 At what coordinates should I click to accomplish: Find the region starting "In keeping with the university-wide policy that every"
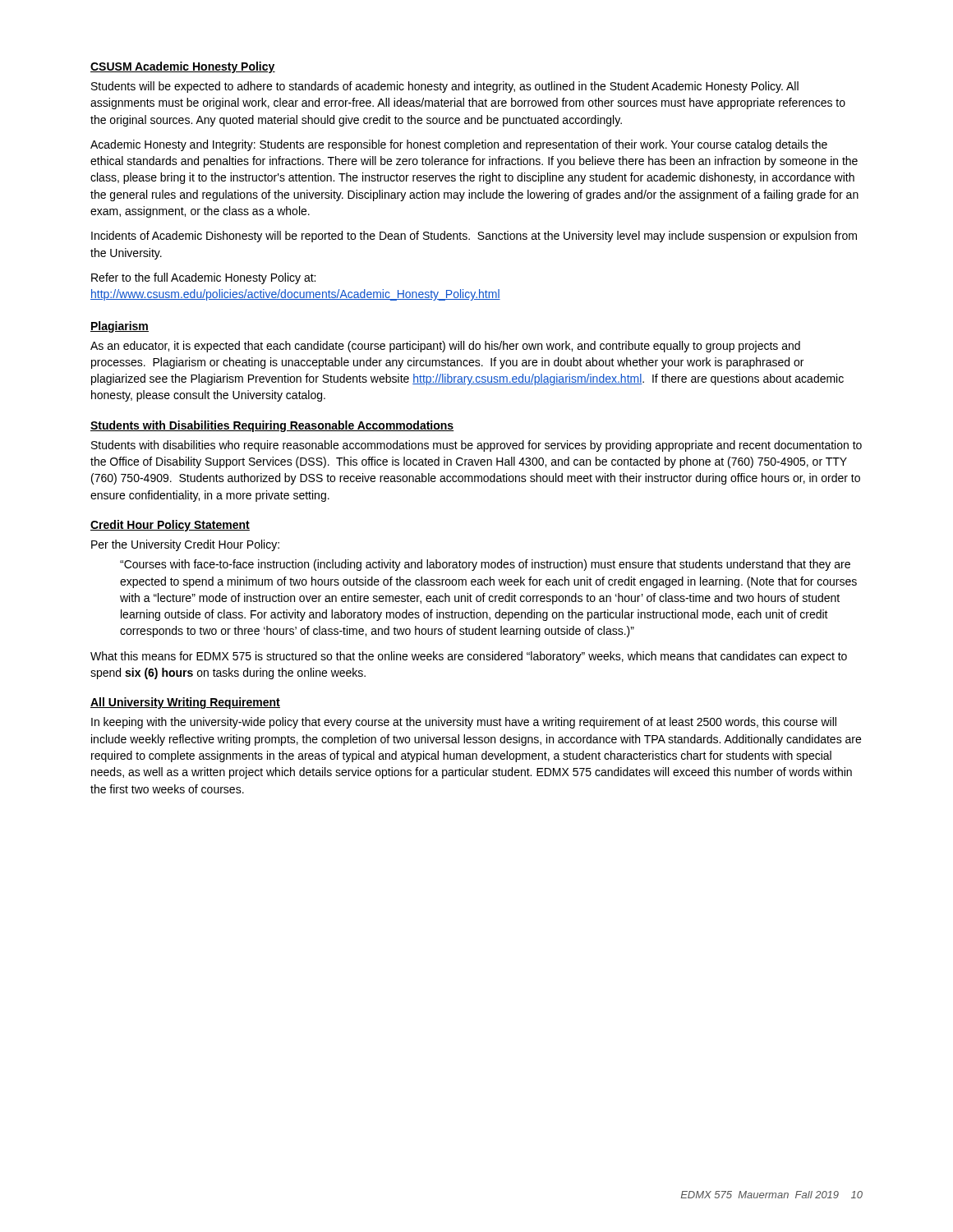tap(476, 756)
